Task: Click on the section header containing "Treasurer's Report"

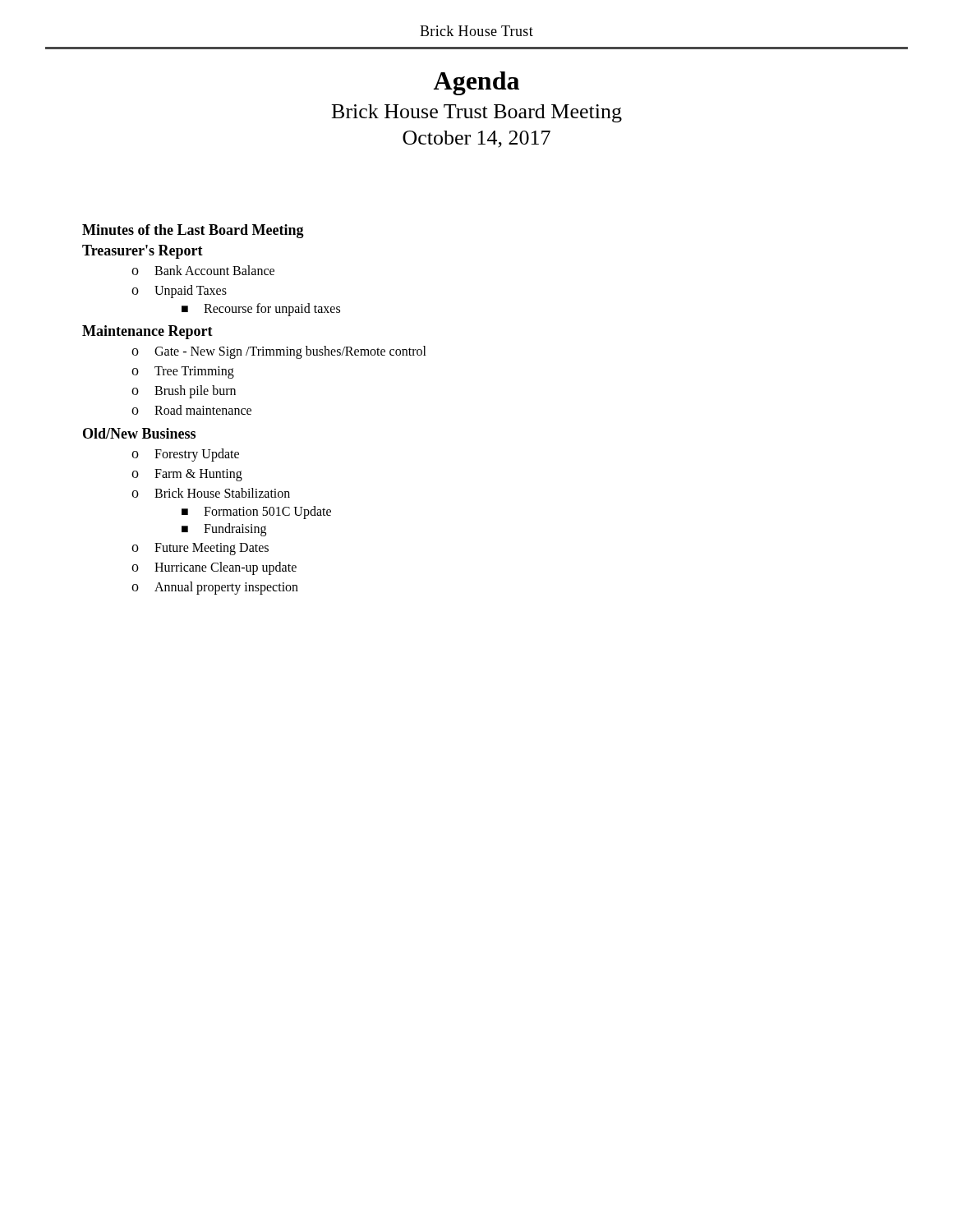Action: coord(142,251)
